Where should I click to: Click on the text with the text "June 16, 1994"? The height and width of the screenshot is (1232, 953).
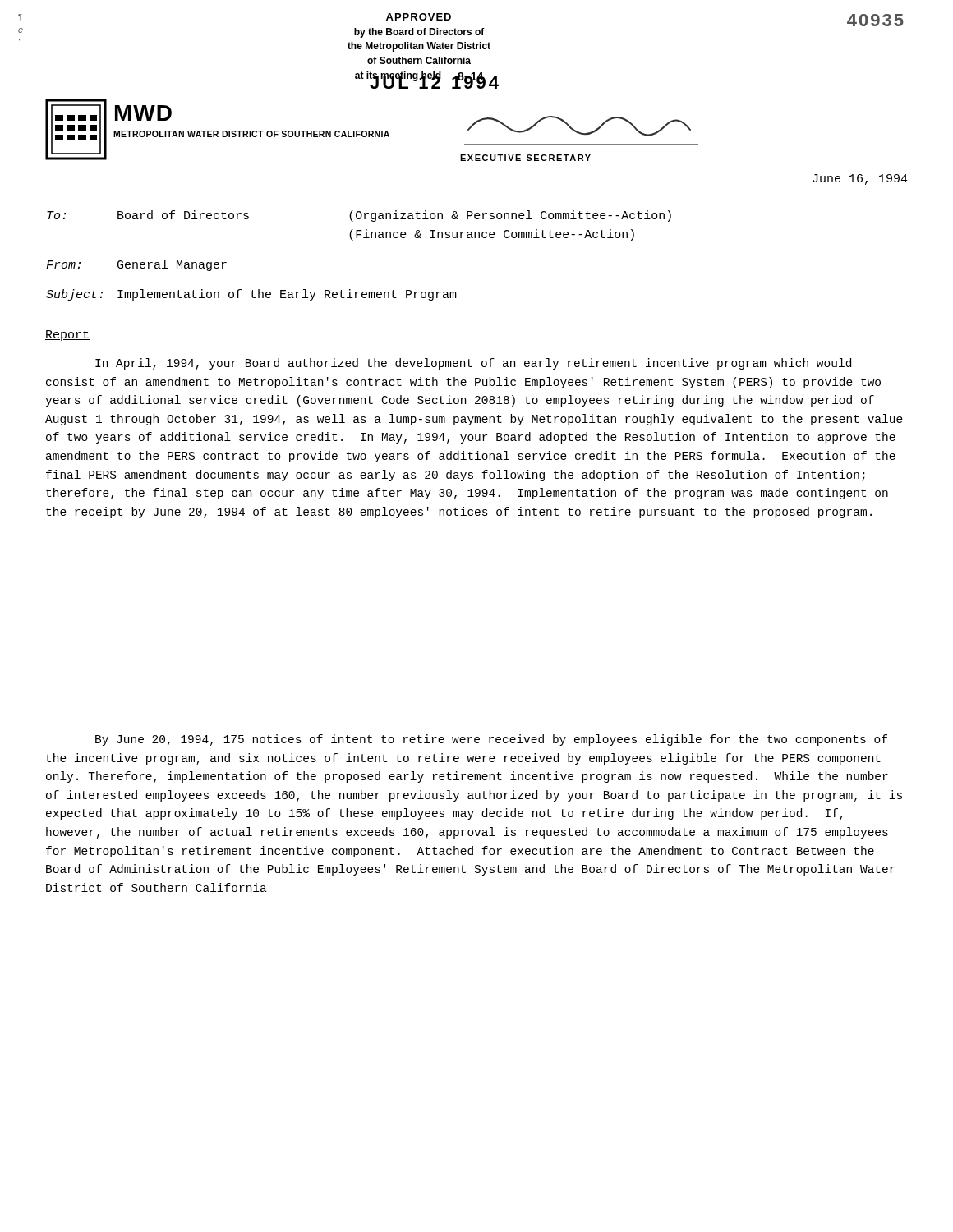pyautogui.click(x=860, y=179)
